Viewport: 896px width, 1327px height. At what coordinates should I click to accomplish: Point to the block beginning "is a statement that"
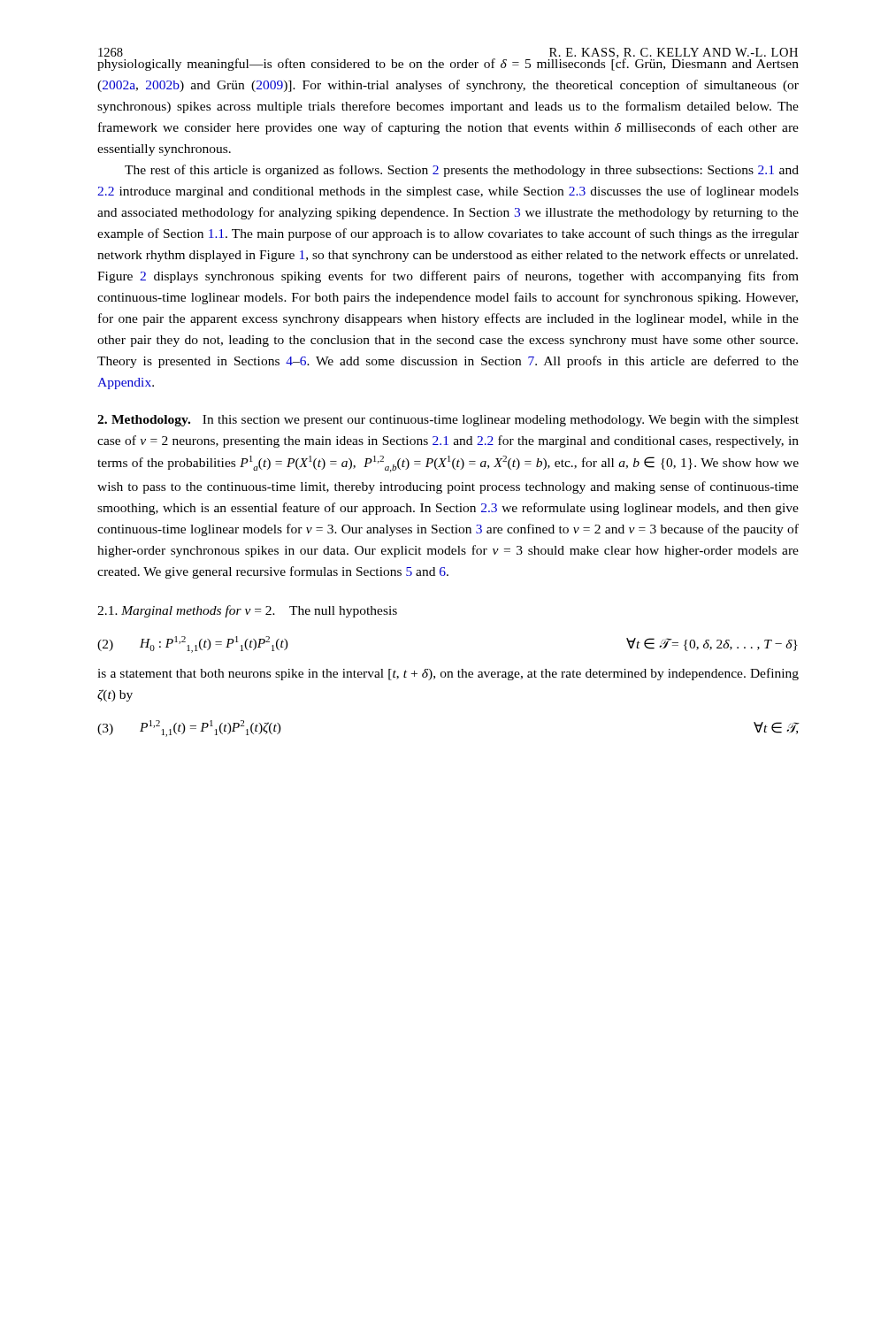click(x=448, y=684)
